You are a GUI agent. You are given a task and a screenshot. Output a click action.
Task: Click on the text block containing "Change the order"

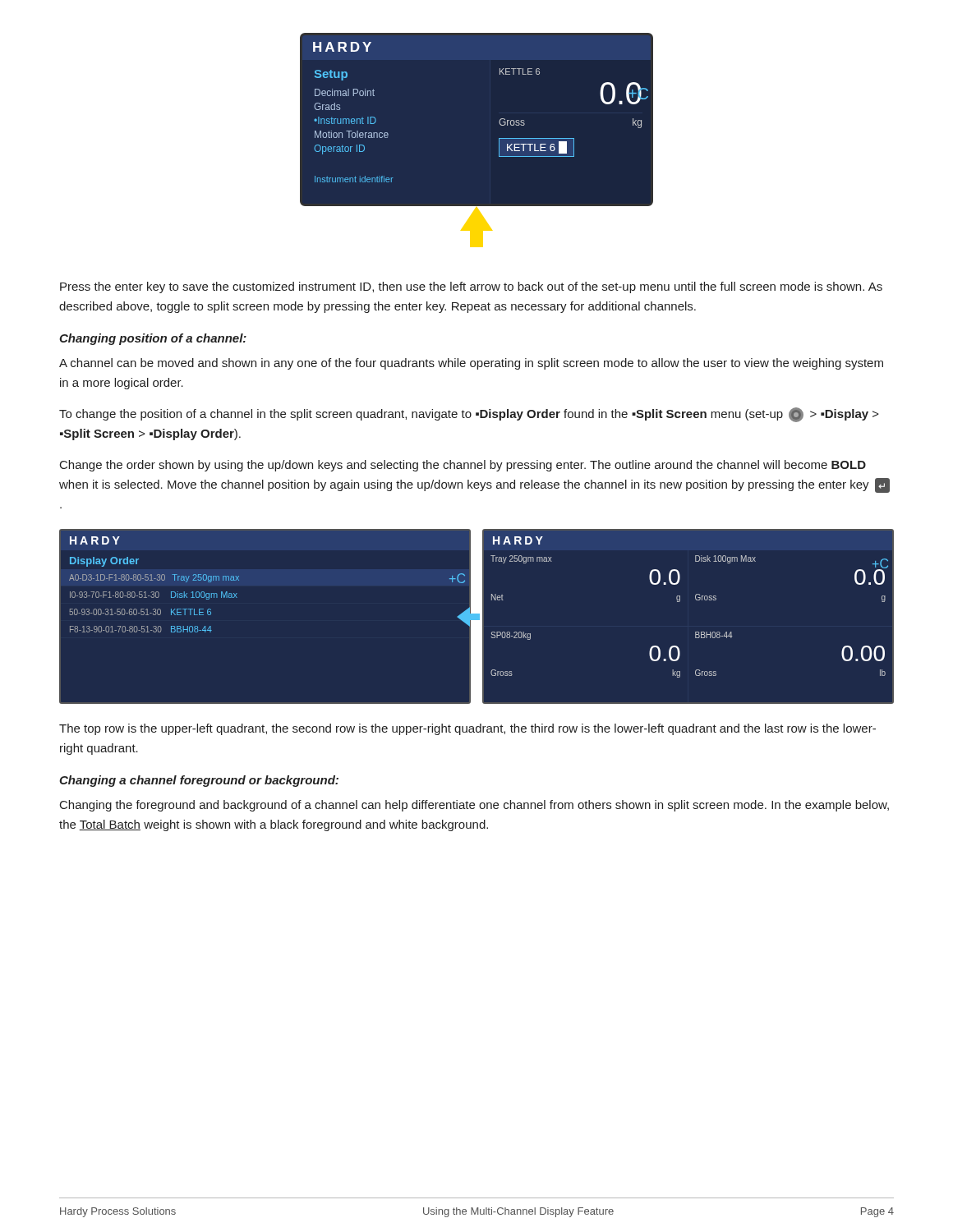(475, 484)
